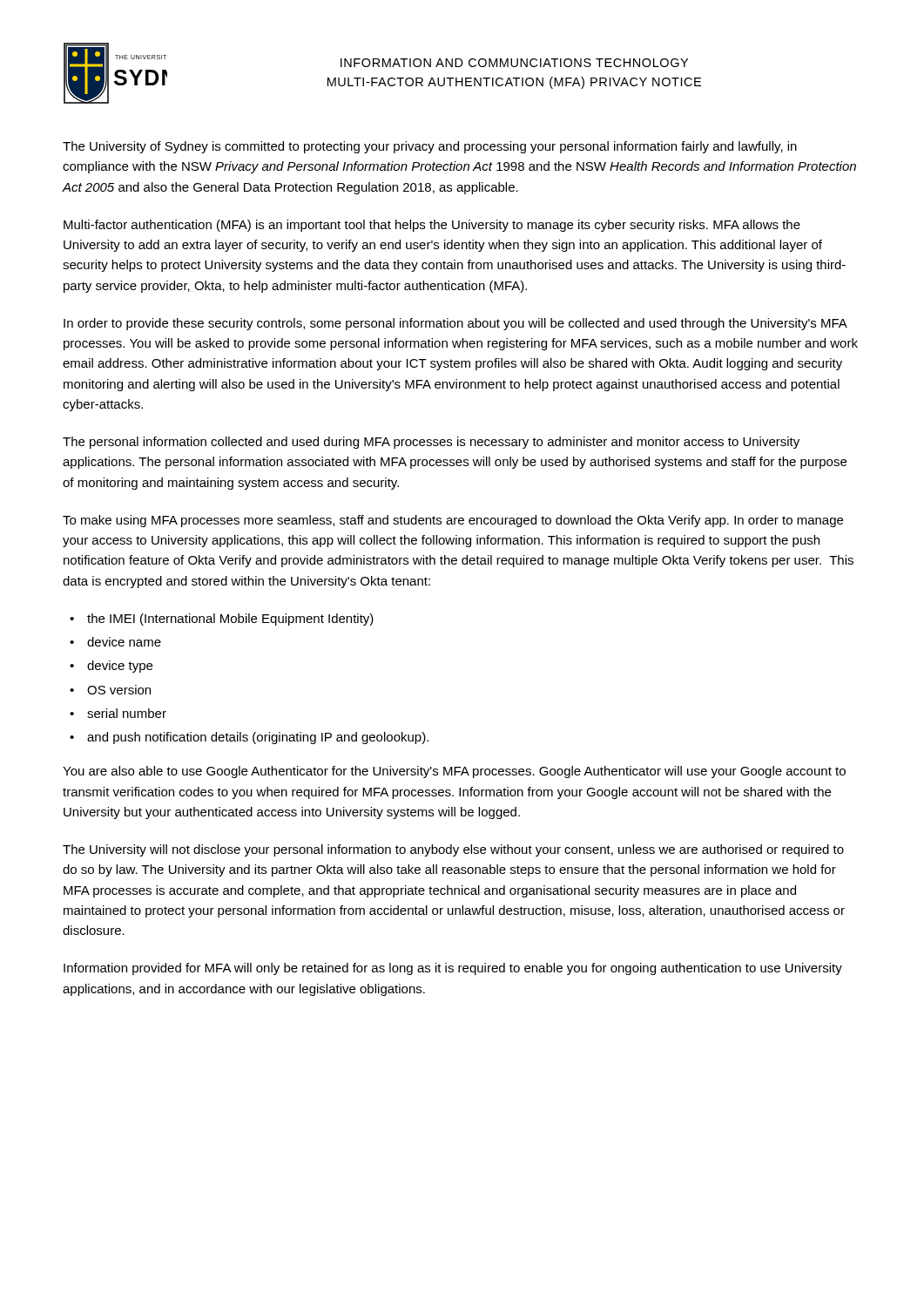
Task: Find the block on this page that starts "In order to"
Action: 460,363
